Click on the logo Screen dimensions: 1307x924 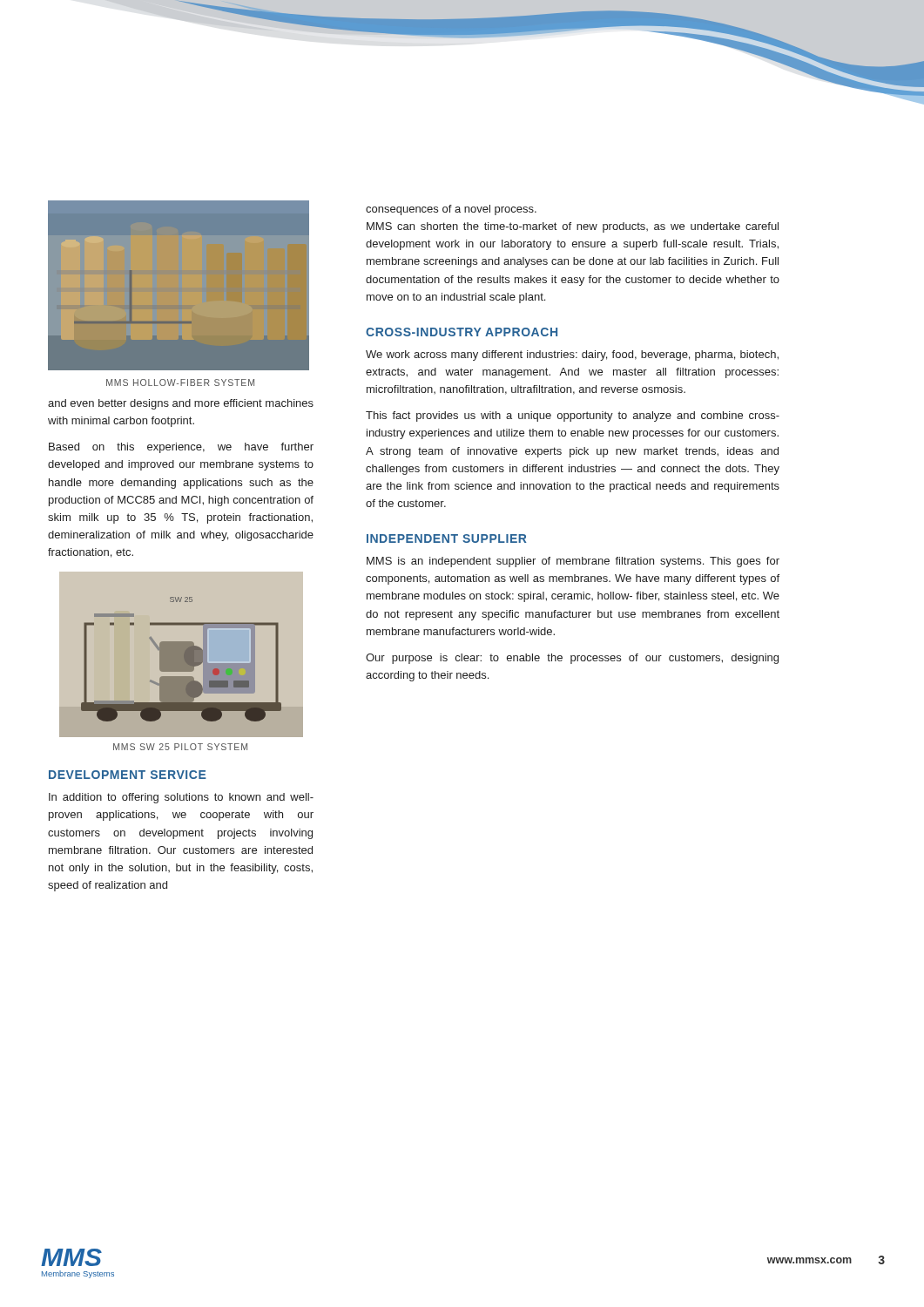point(78,1259)
